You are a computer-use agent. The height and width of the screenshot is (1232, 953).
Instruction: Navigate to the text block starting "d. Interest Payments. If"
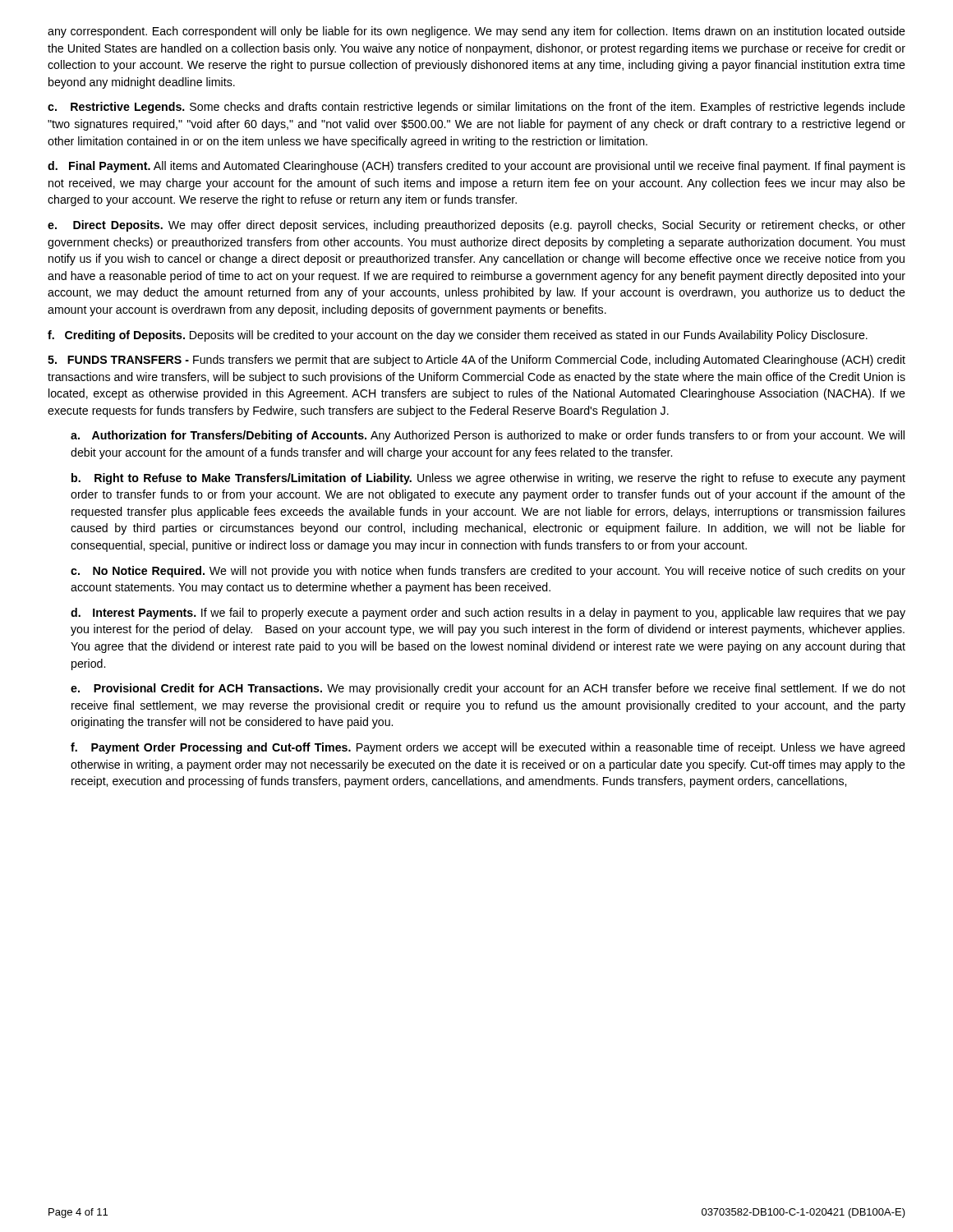tap(488, 638)
